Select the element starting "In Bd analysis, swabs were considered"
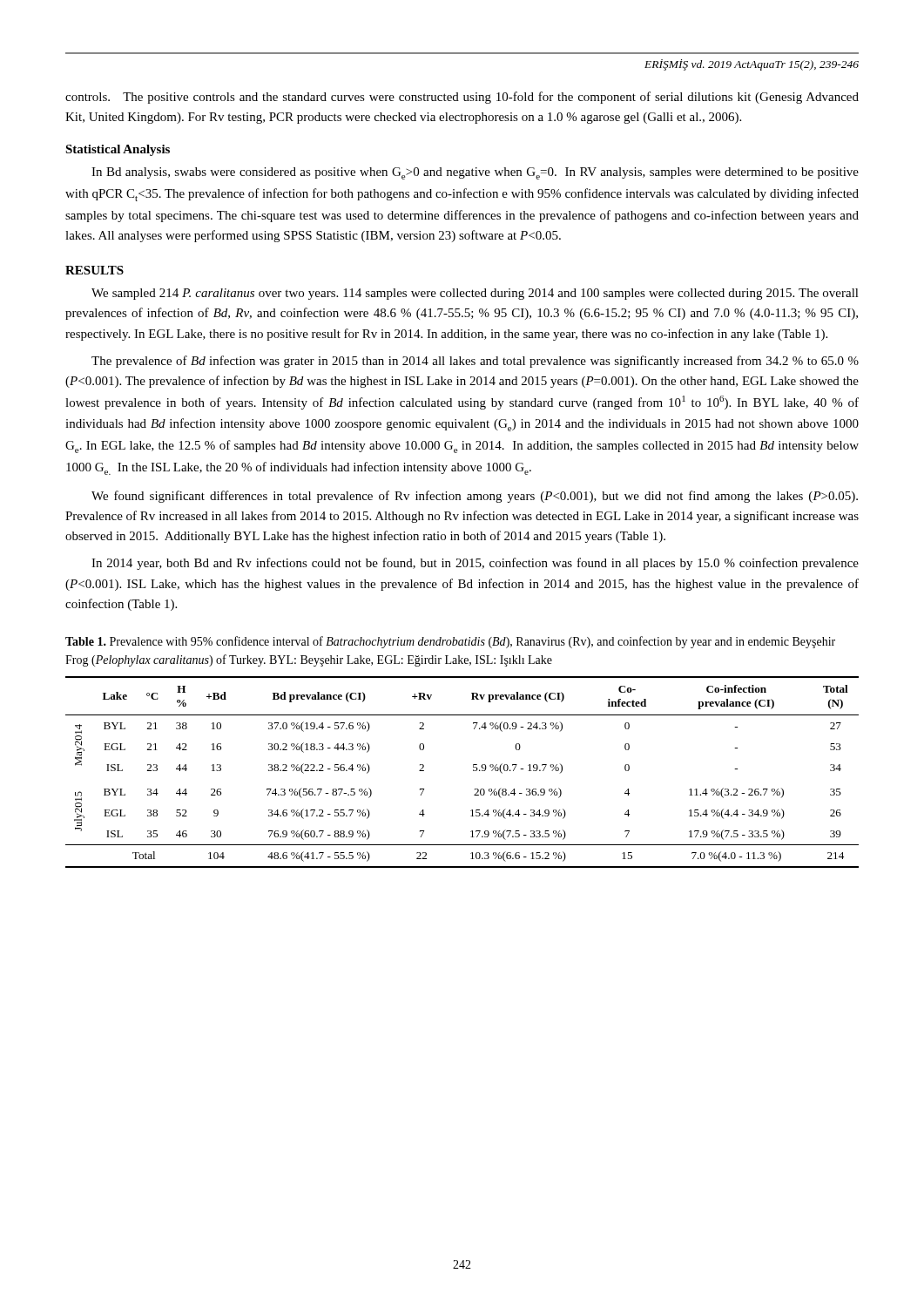 pyautogui.click(x=462, y=203)
